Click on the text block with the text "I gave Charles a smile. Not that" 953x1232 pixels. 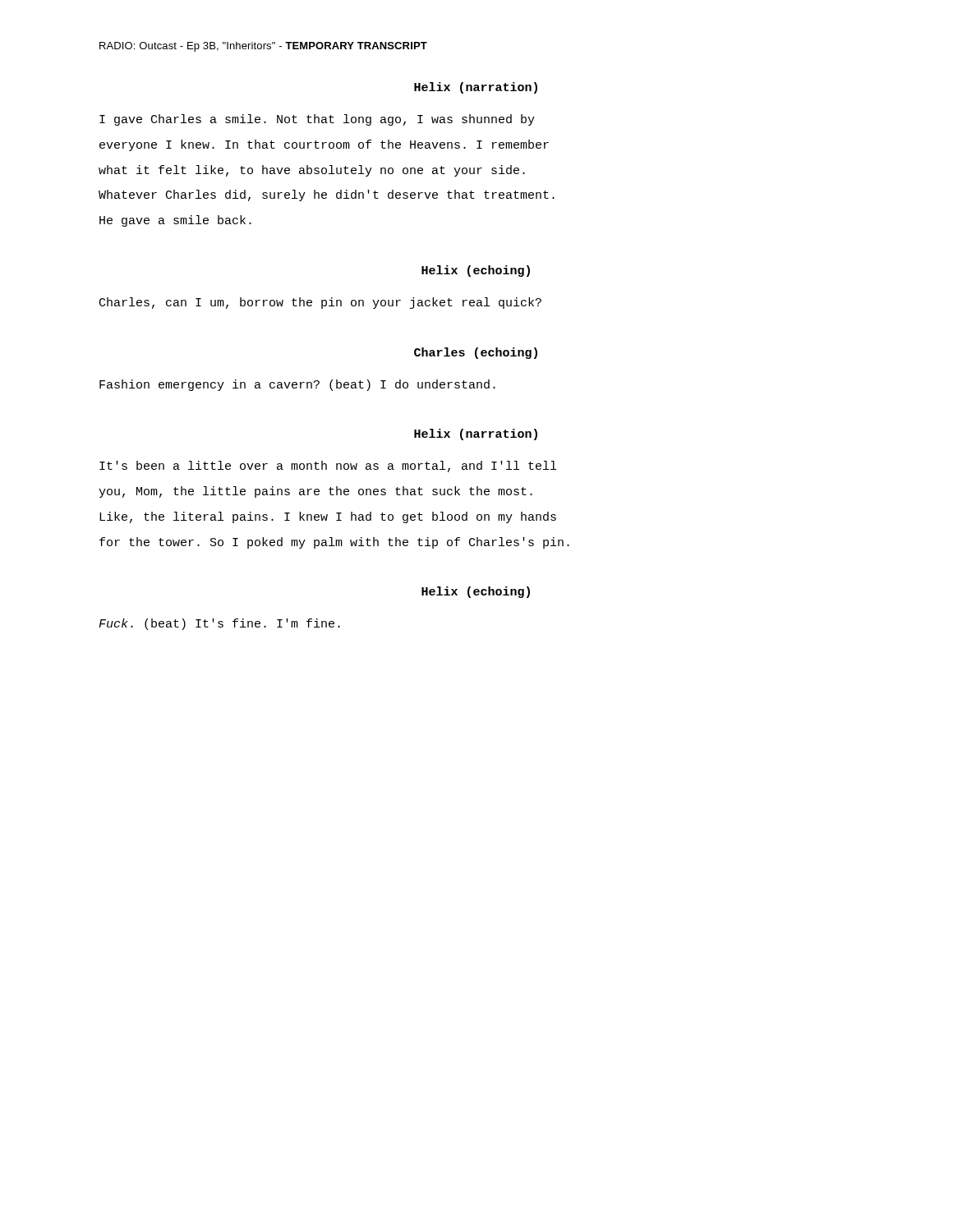click(328, 171)
